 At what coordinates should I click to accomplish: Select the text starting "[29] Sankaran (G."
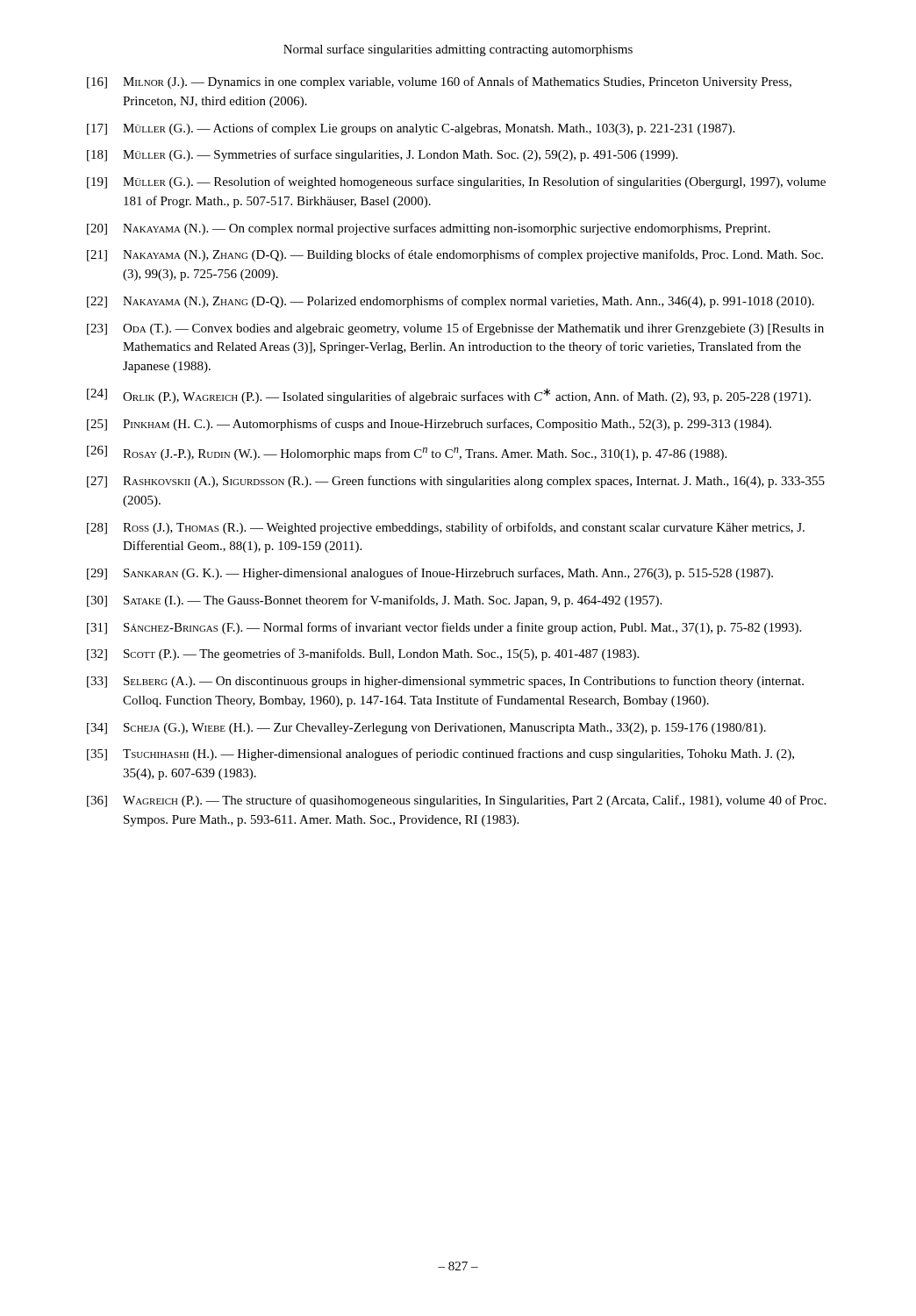point(458,574)
